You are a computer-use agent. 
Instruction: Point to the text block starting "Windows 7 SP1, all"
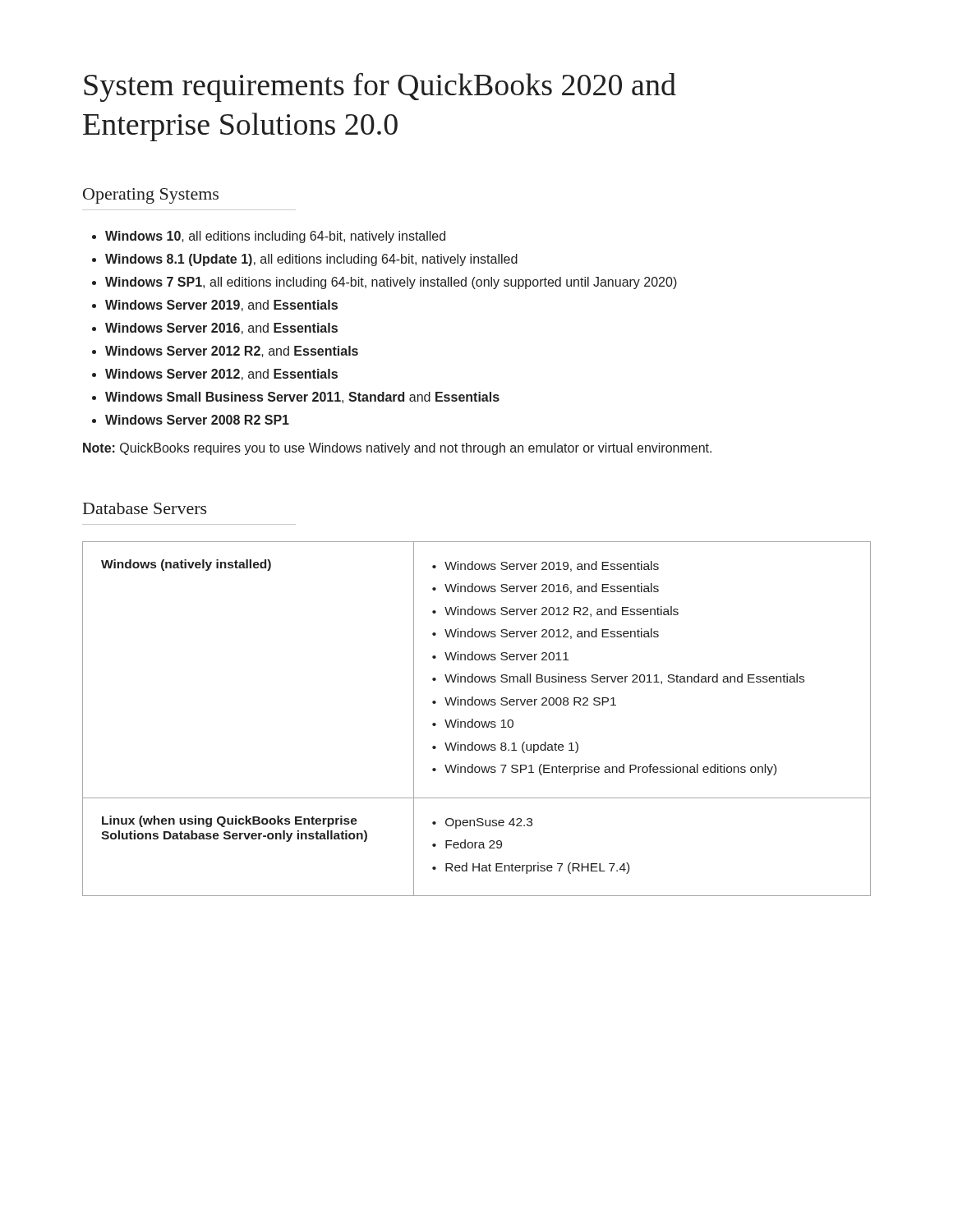point(391,282)
